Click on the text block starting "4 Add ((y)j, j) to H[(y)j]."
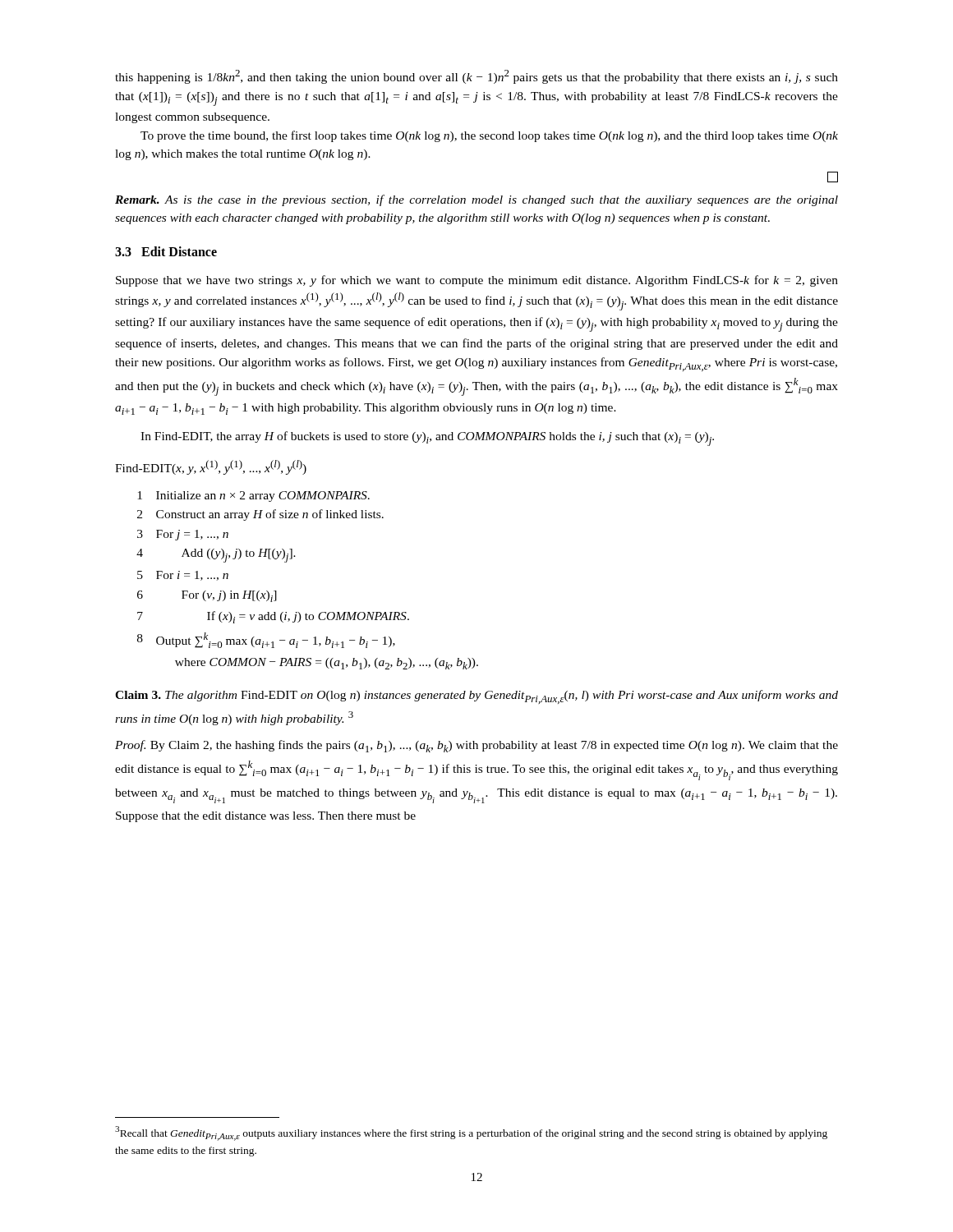953x1232 pixels. pos(216,556)
